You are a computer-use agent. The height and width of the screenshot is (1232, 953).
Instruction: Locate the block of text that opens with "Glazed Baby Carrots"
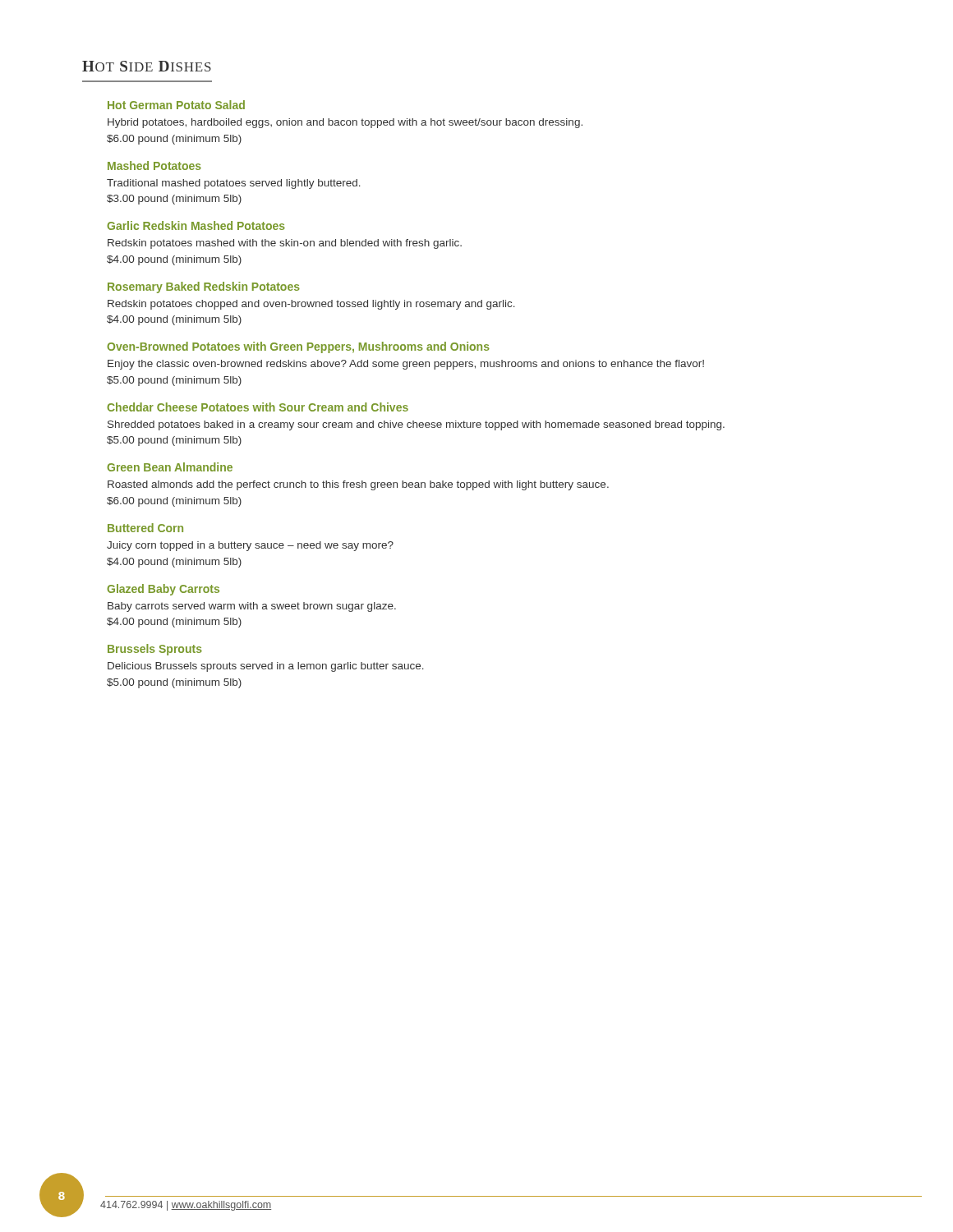163,590
